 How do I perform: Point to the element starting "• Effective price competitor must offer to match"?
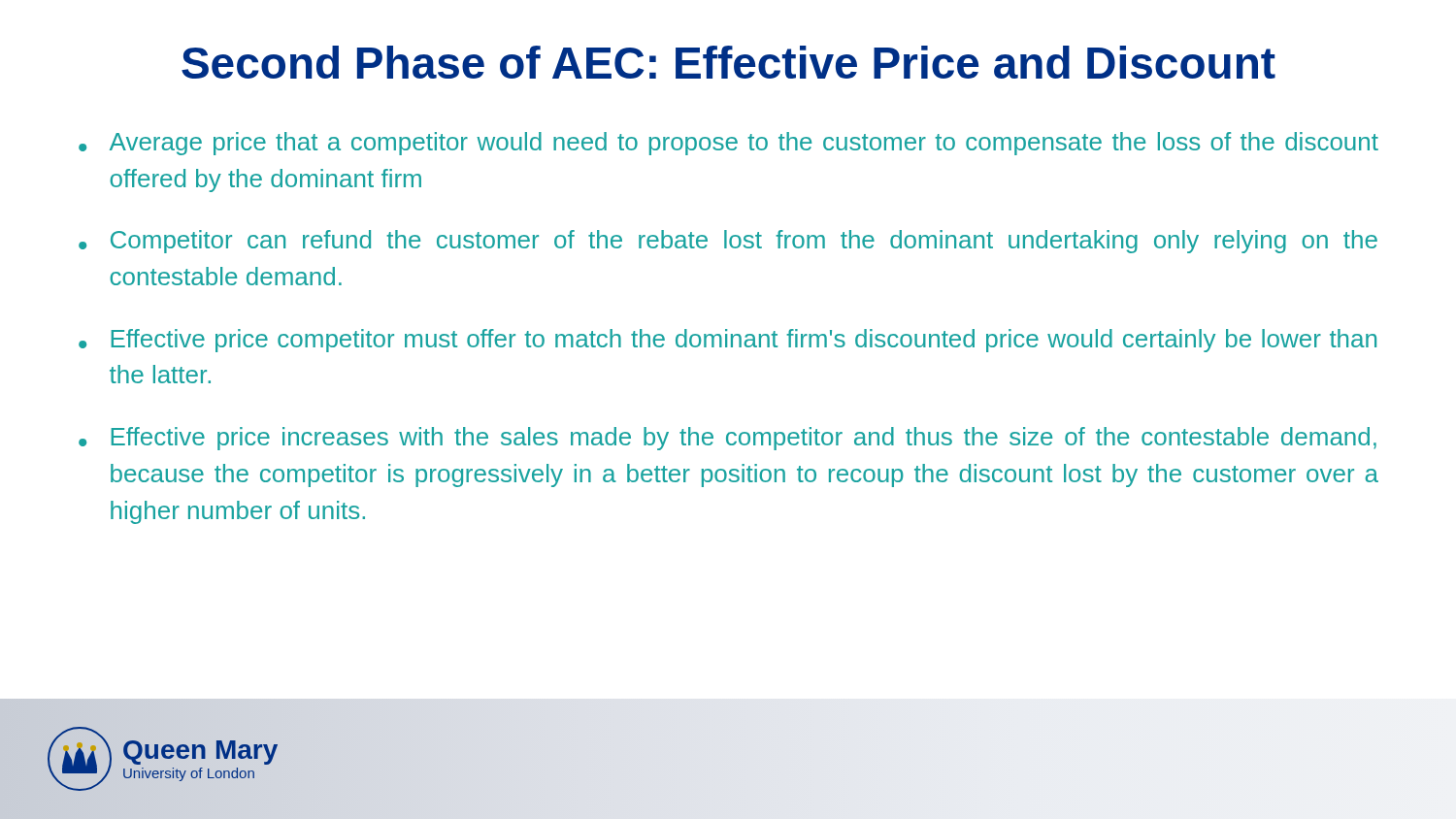coord(728,358)
